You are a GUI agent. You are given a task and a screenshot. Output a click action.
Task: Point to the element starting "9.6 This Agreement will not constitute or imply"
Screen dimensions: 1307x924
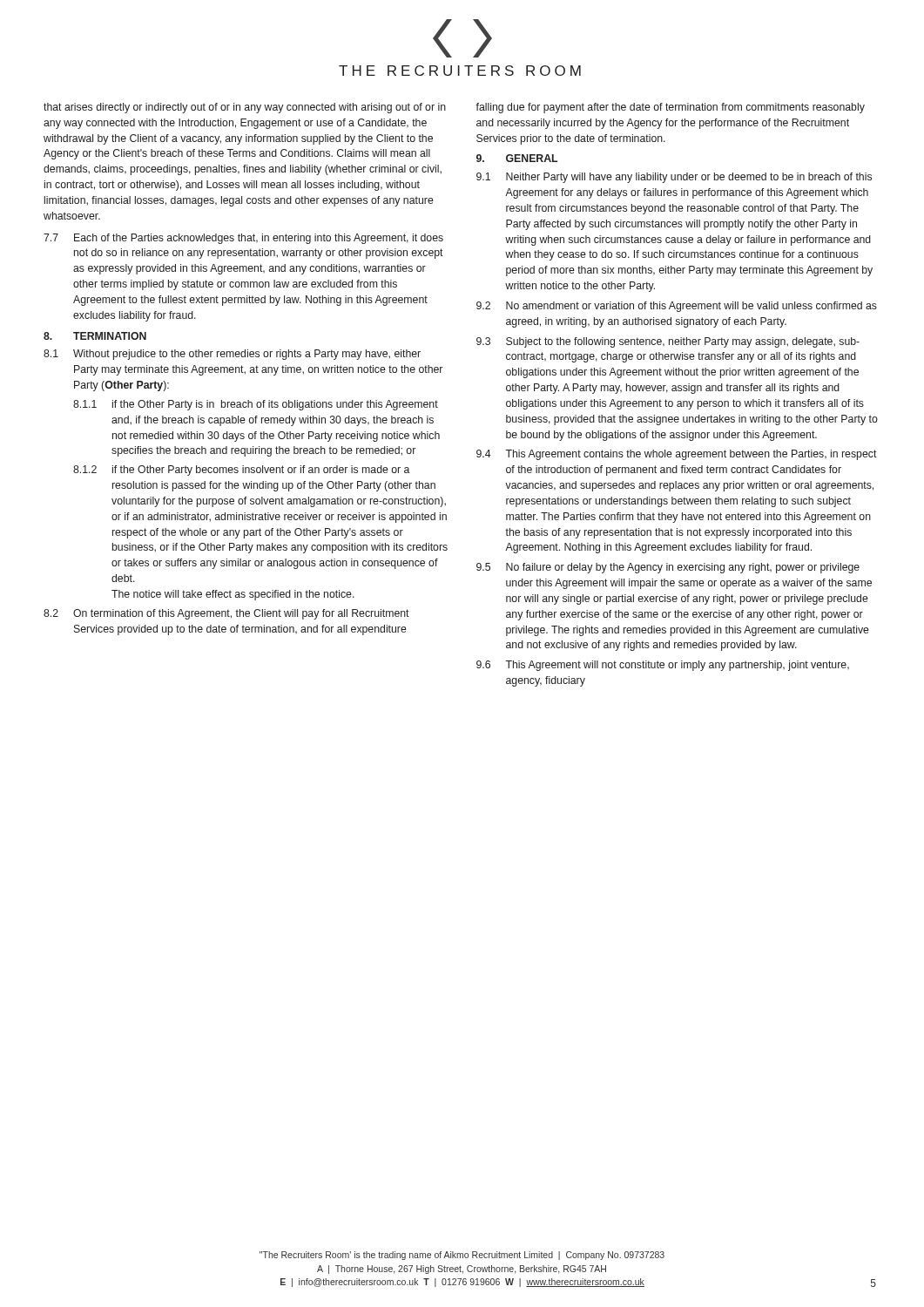tap(678, 673)
